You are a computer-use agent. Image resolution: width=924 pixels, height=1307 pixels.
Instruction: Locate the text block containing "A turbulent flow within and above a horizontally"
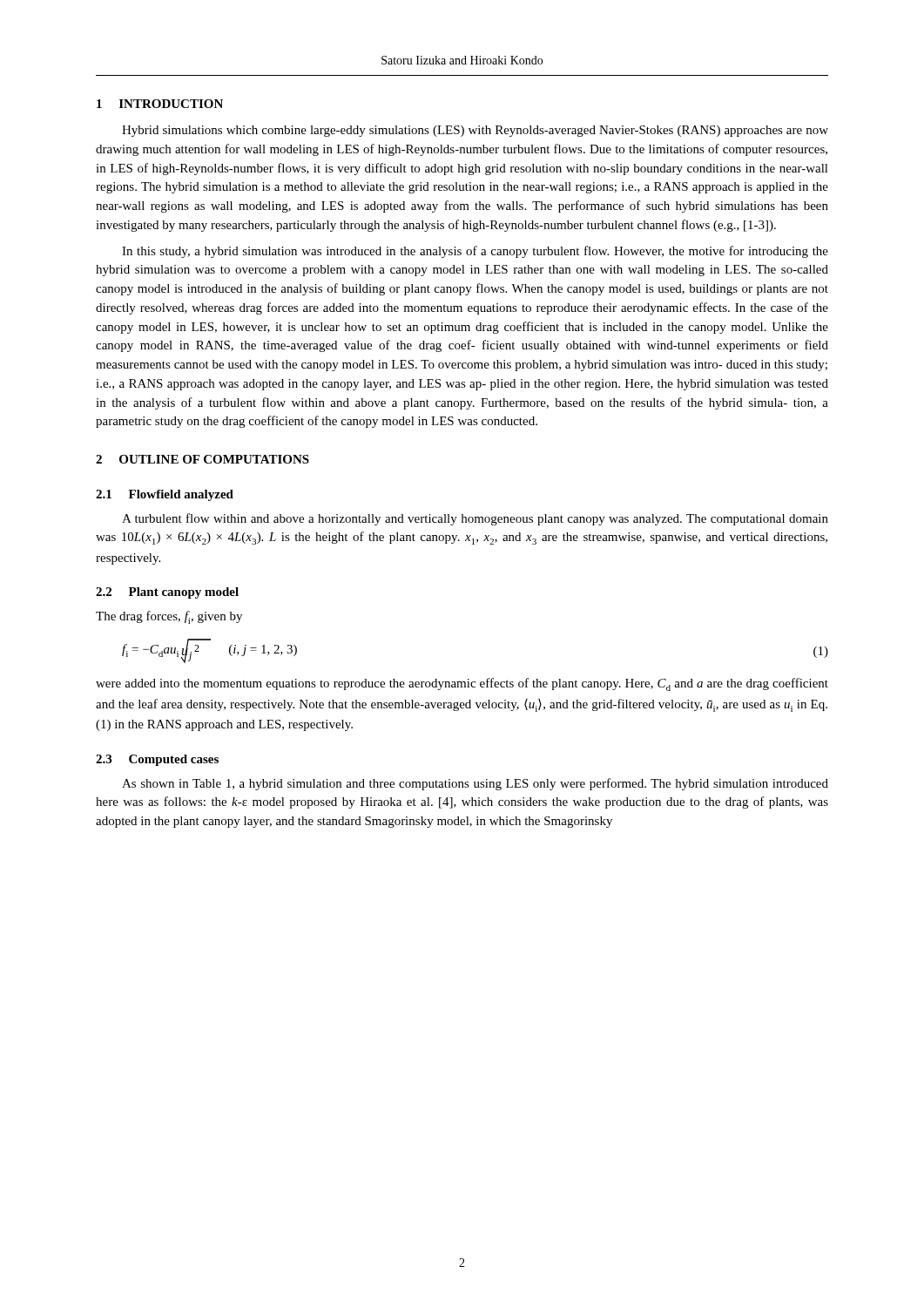pos(462,538)
